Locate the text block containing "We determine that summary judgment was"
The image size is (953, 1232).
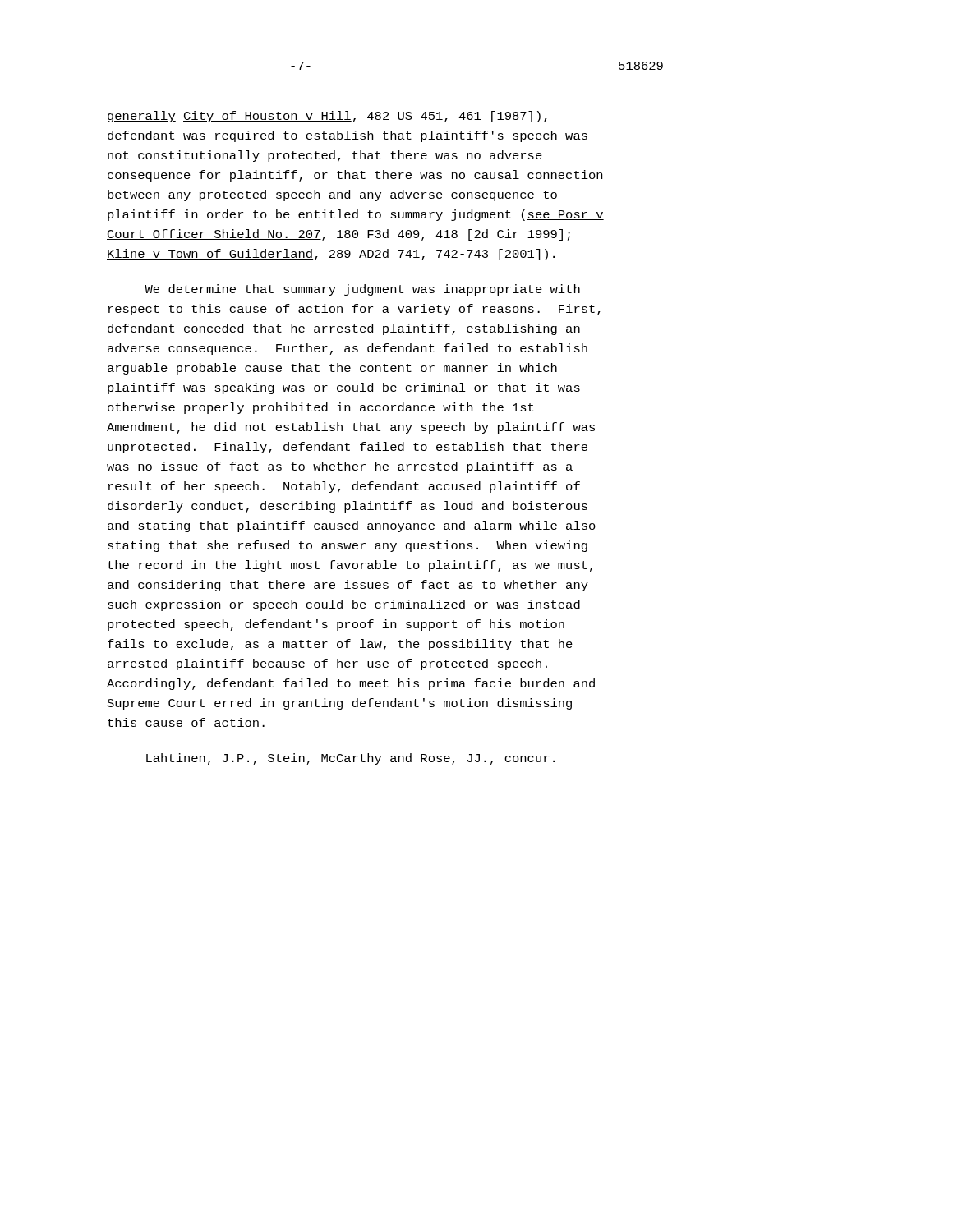pyautogui.click(x=355, y=507)
